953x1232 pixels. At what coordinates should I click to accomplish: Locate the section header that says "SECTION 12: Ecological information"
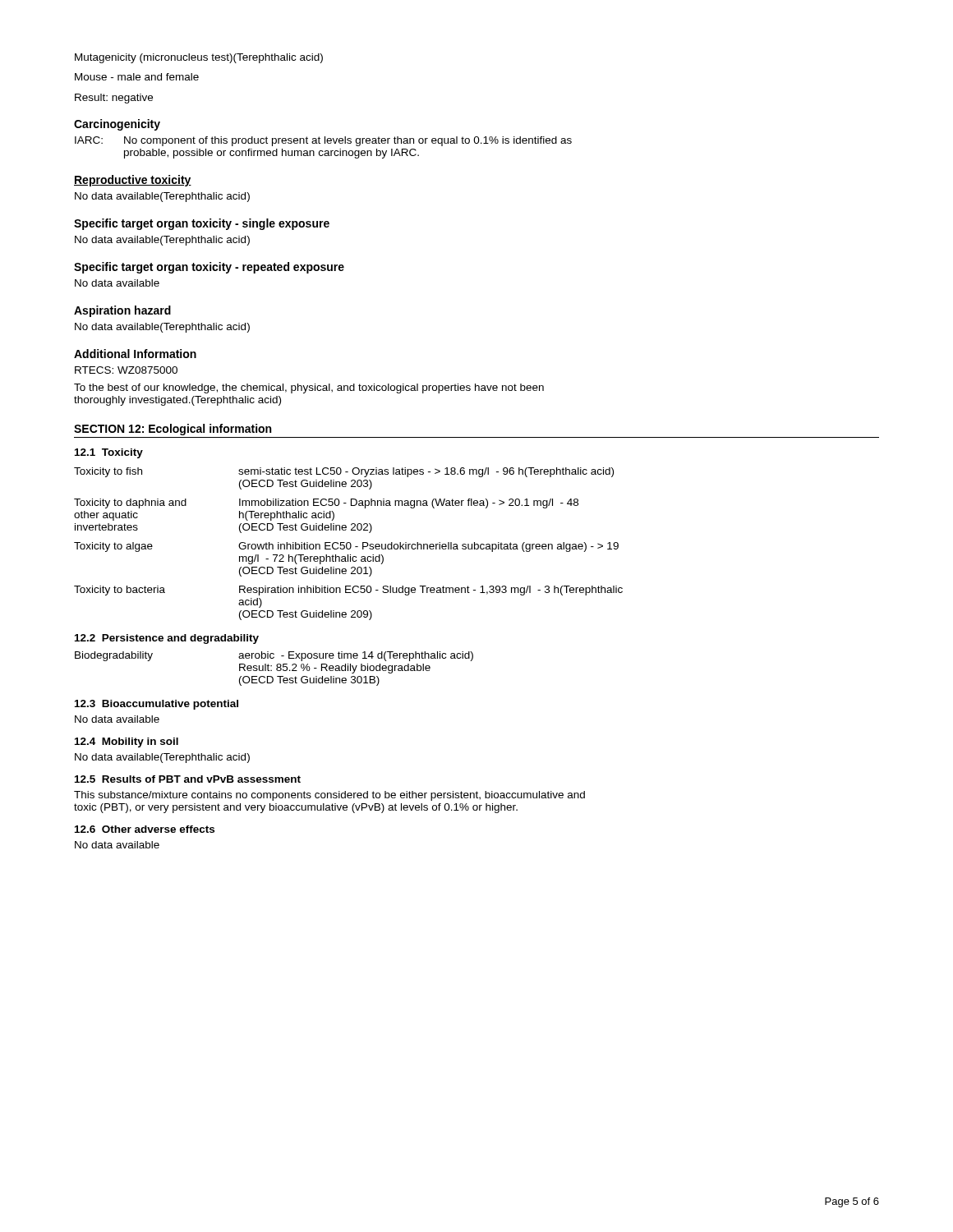pos(173,429)
